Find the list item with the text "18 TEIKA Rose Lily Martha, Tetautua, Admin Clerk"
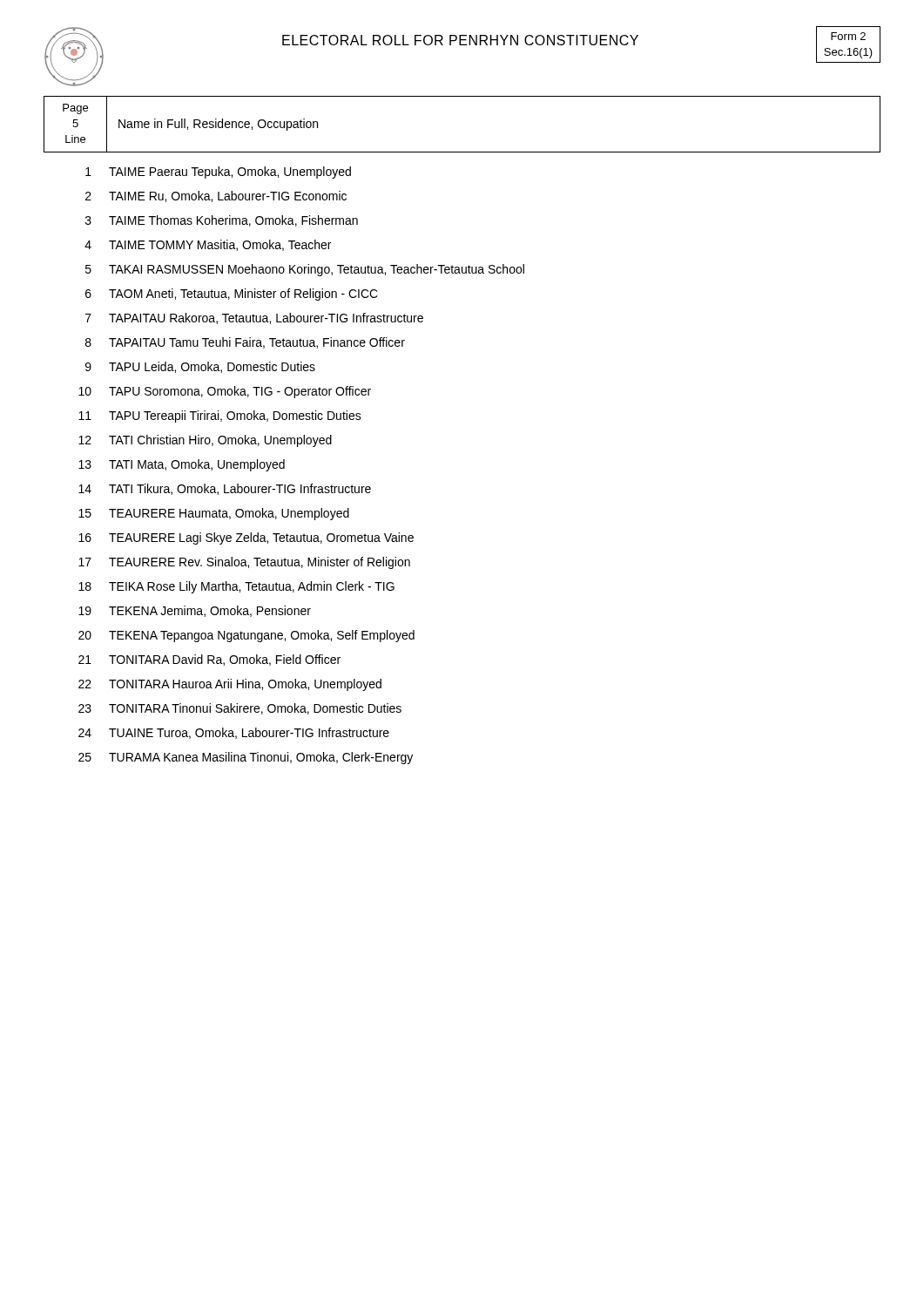Screen dimensions: 1307x924 pyautogui.click(x=219, y=586)
